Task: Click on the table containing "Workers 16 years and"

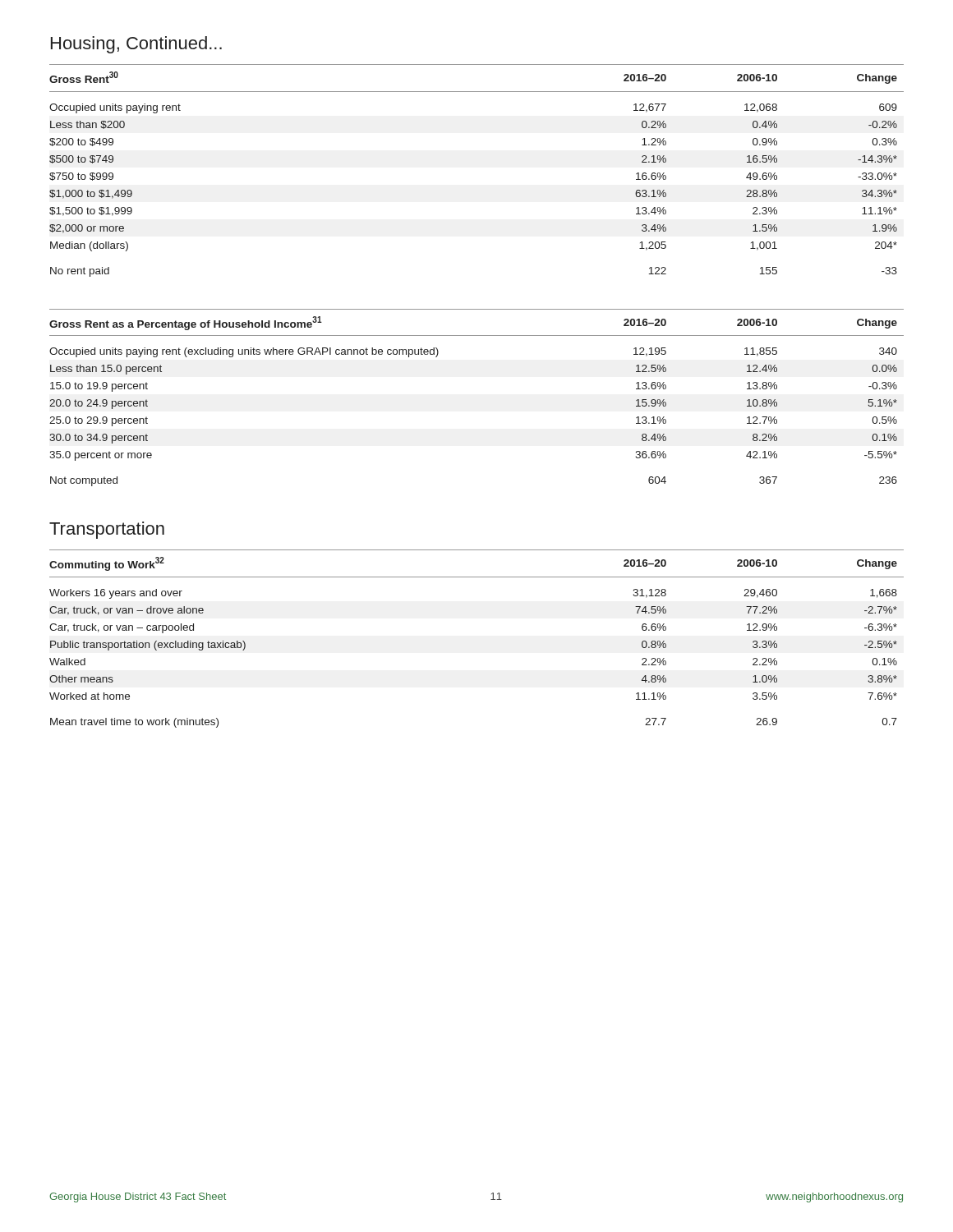Action: (x=476, y=640)
